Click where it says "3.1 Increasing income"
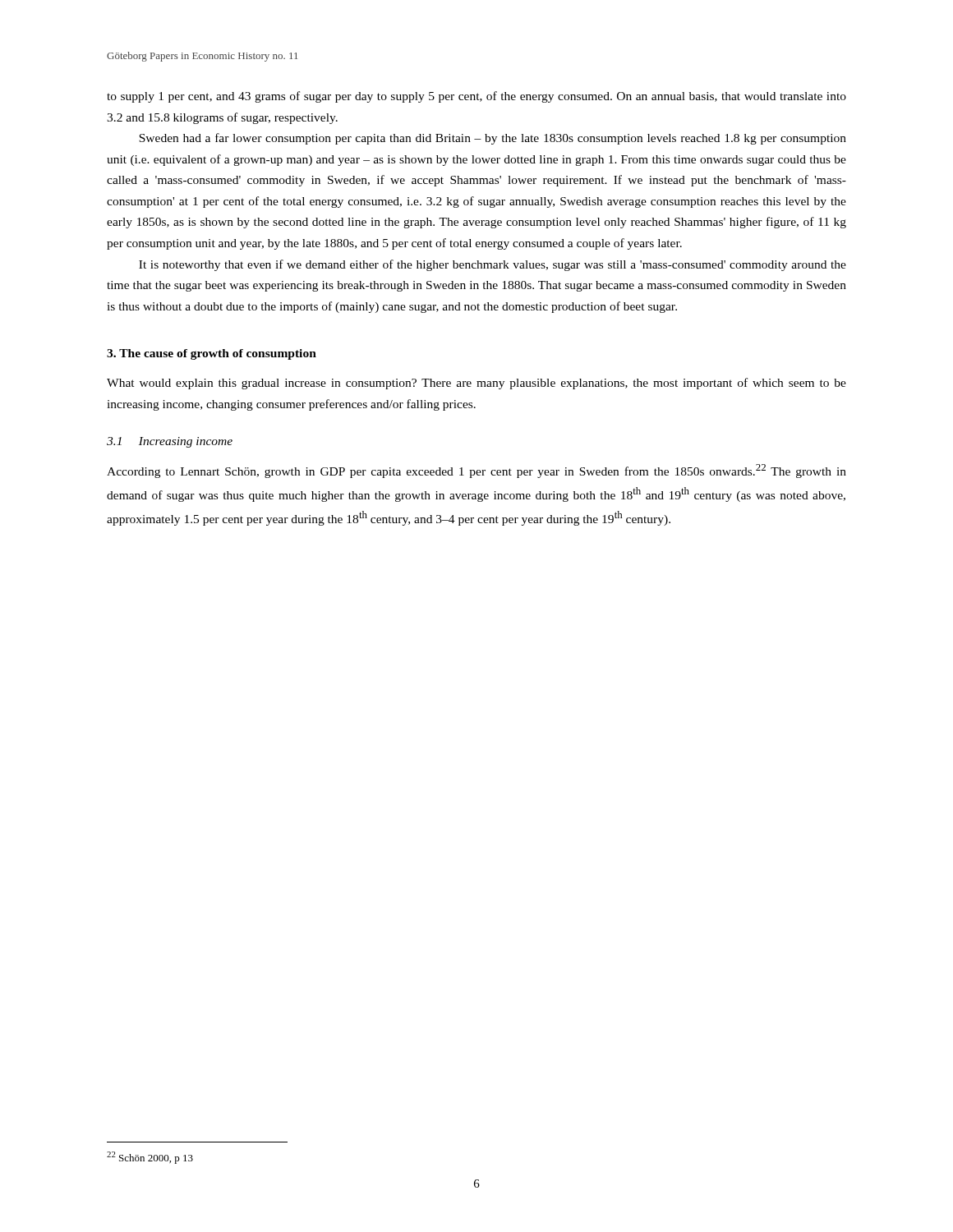The image size is (953, 1232). (x=170, y=441)
